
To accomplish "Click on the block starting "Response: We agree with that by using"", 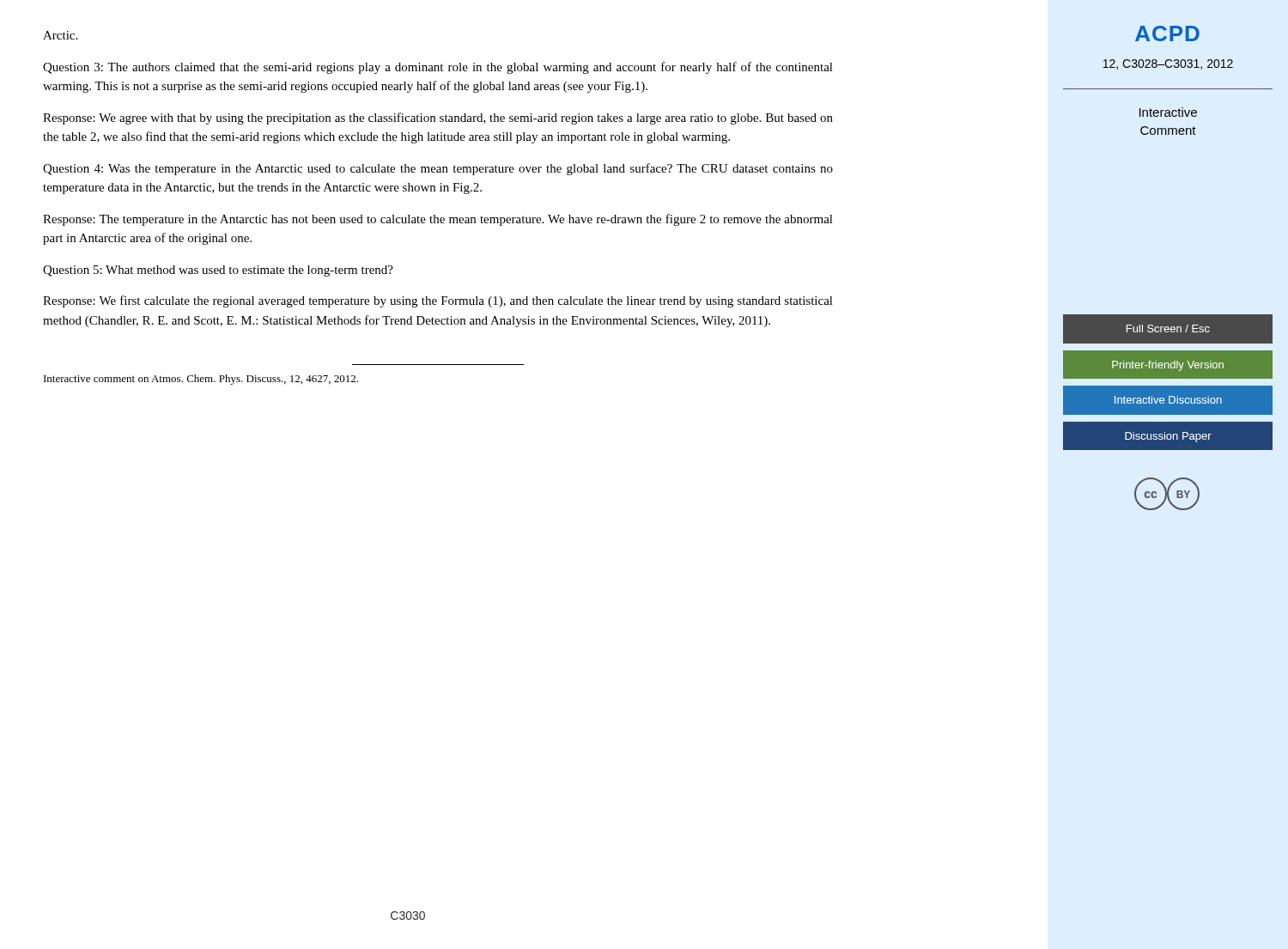I will tap(438, 127).
